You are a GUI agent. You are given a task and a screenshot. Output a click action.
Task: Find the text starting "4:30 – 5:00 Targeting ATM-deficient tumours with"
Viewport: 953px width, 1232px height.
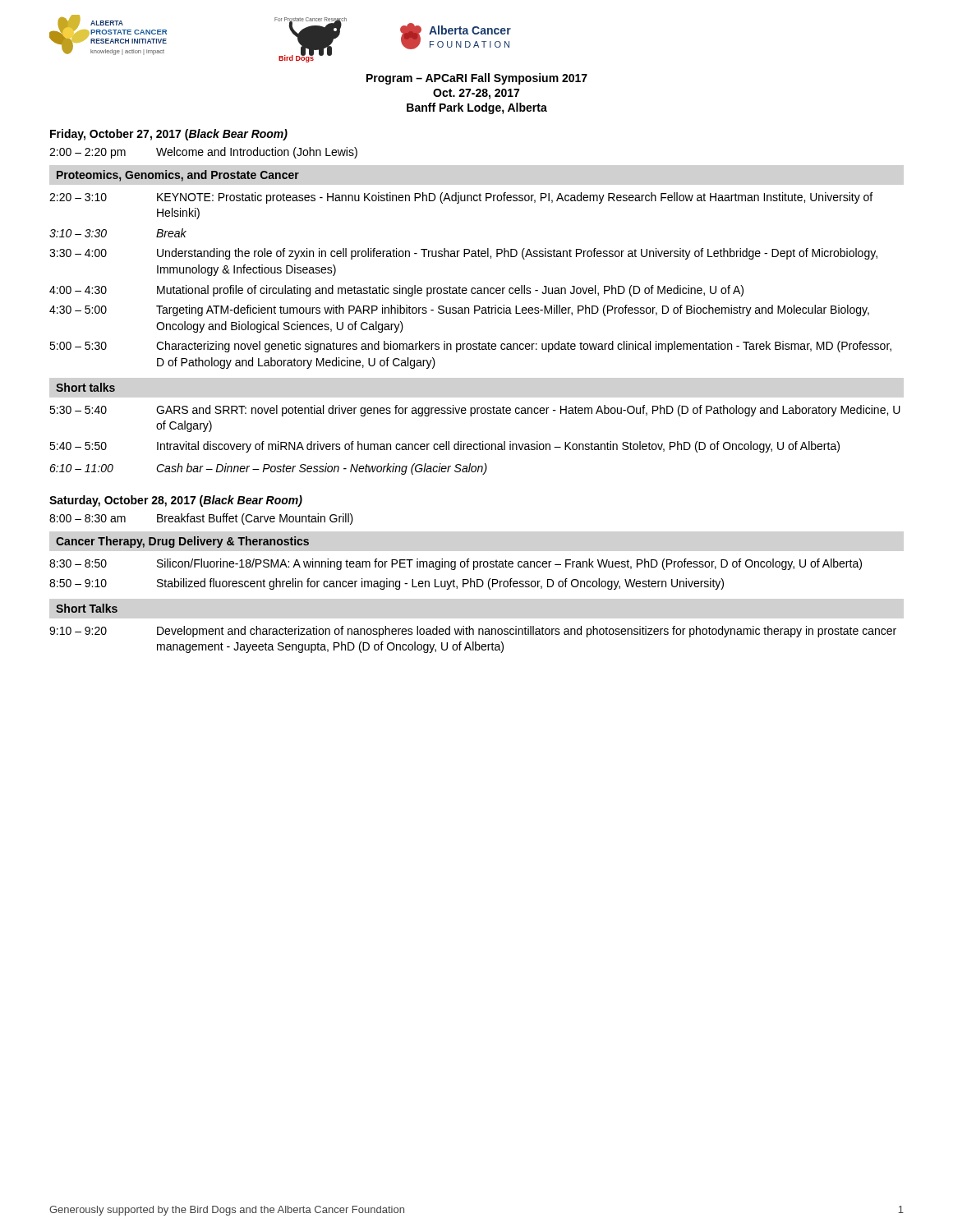point(476,318)
